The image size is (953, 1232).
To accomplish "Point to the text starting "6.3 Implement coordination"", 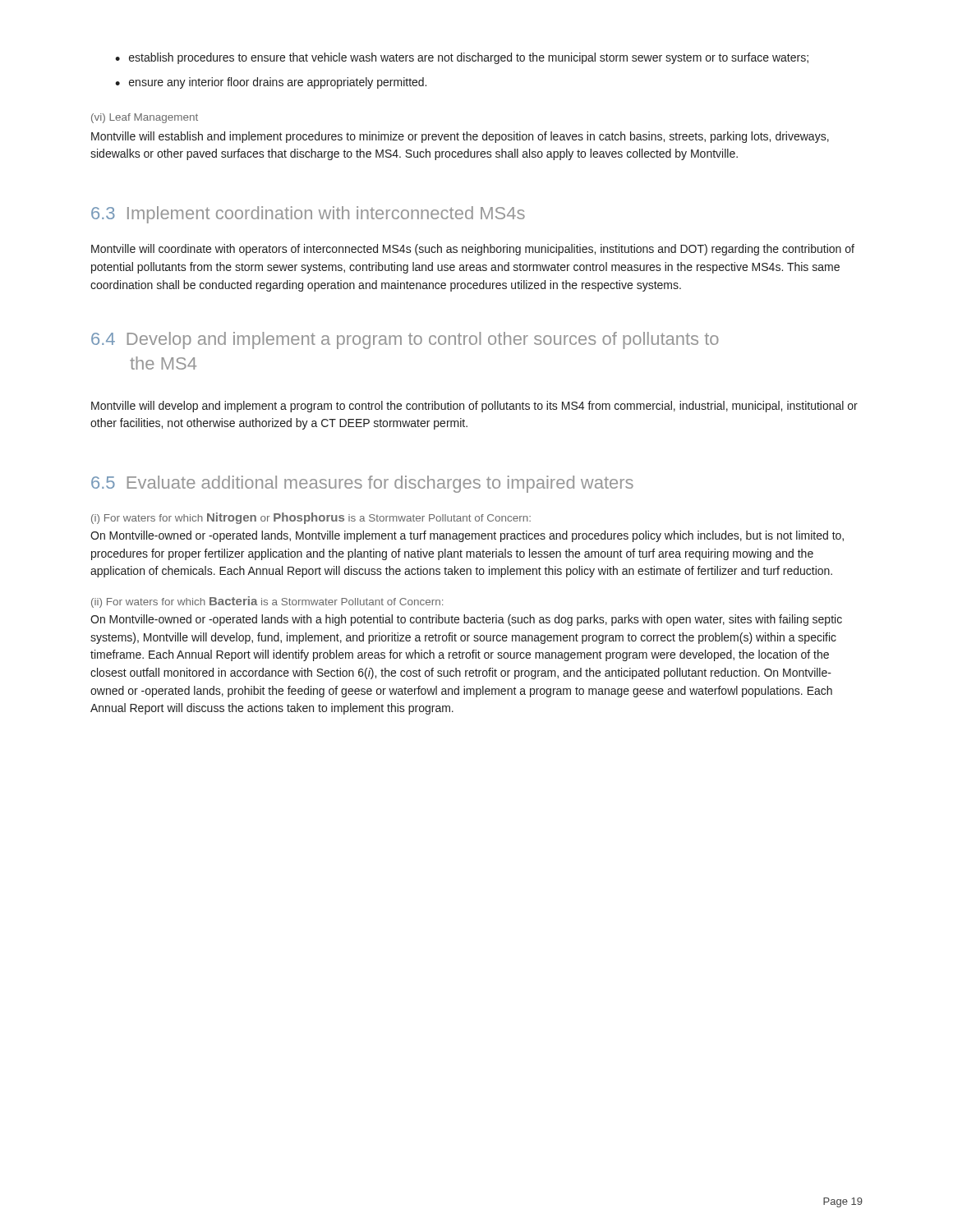I will pos(308,213).
